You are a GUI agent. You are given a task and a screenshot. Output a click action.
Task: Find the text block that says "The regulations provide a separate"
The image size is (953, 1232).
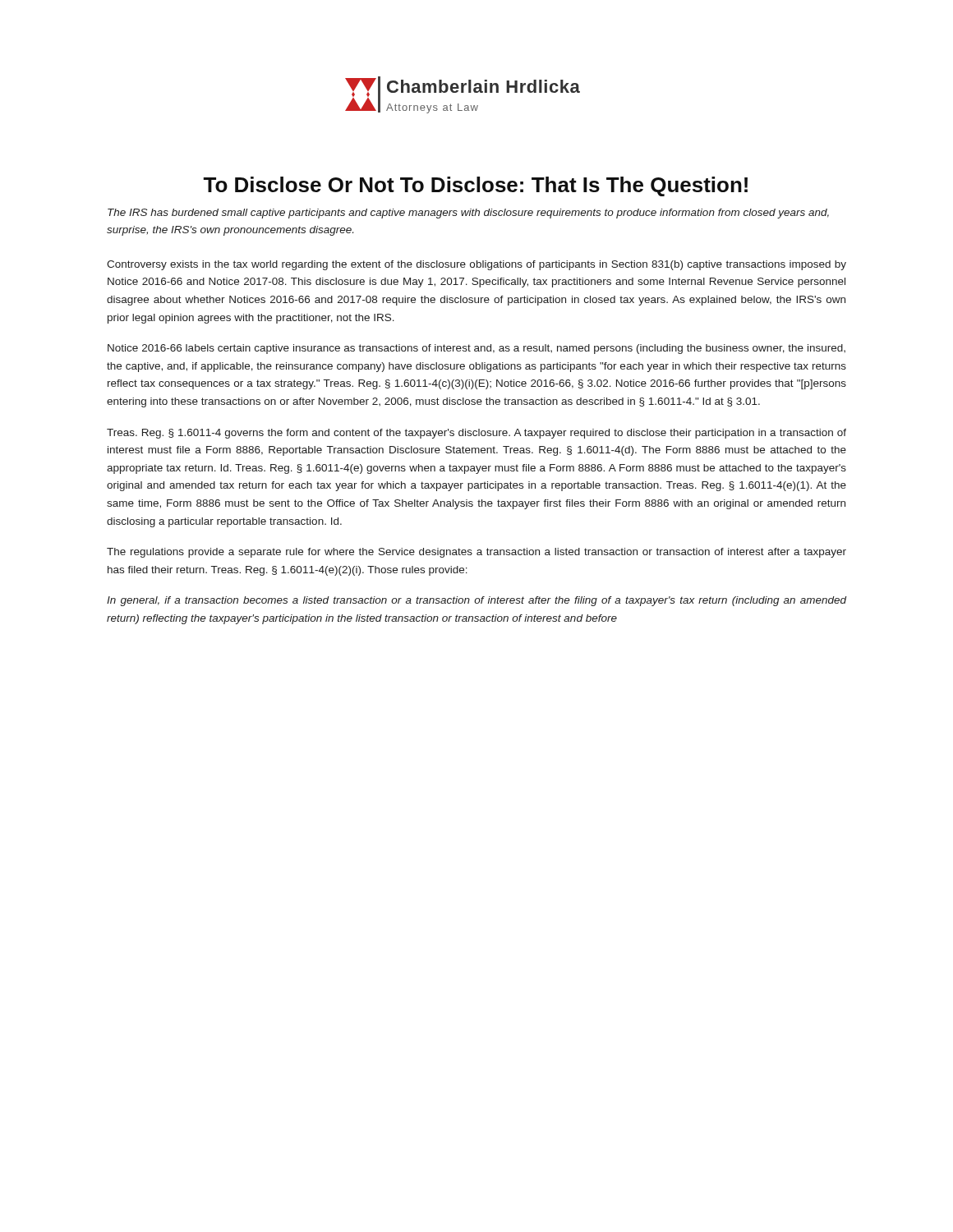(476, 561)
